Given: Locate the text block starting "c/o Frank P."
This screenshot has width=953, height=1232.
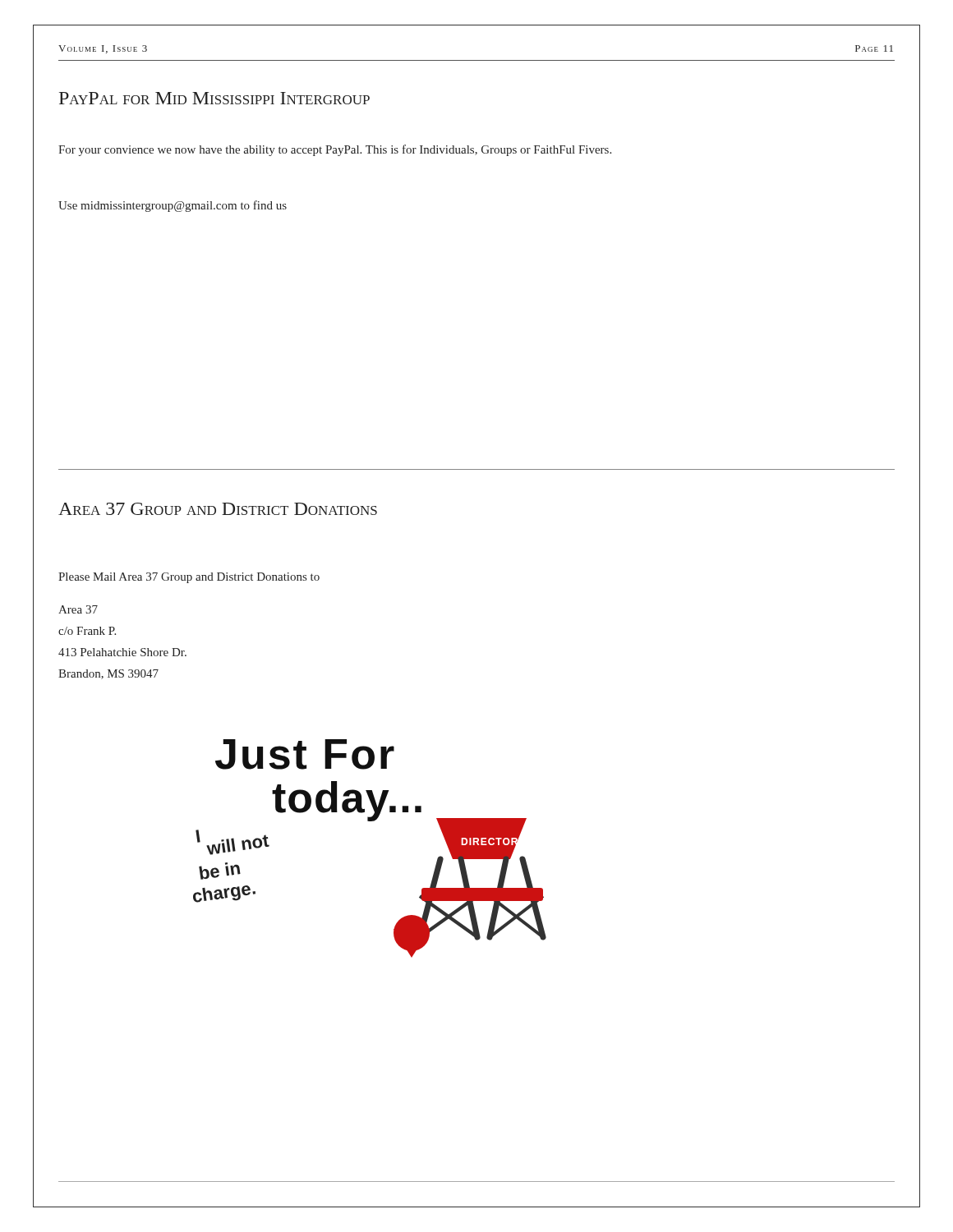Looking at the screenshot, I should pyautogui.click(x=88, y=631).
